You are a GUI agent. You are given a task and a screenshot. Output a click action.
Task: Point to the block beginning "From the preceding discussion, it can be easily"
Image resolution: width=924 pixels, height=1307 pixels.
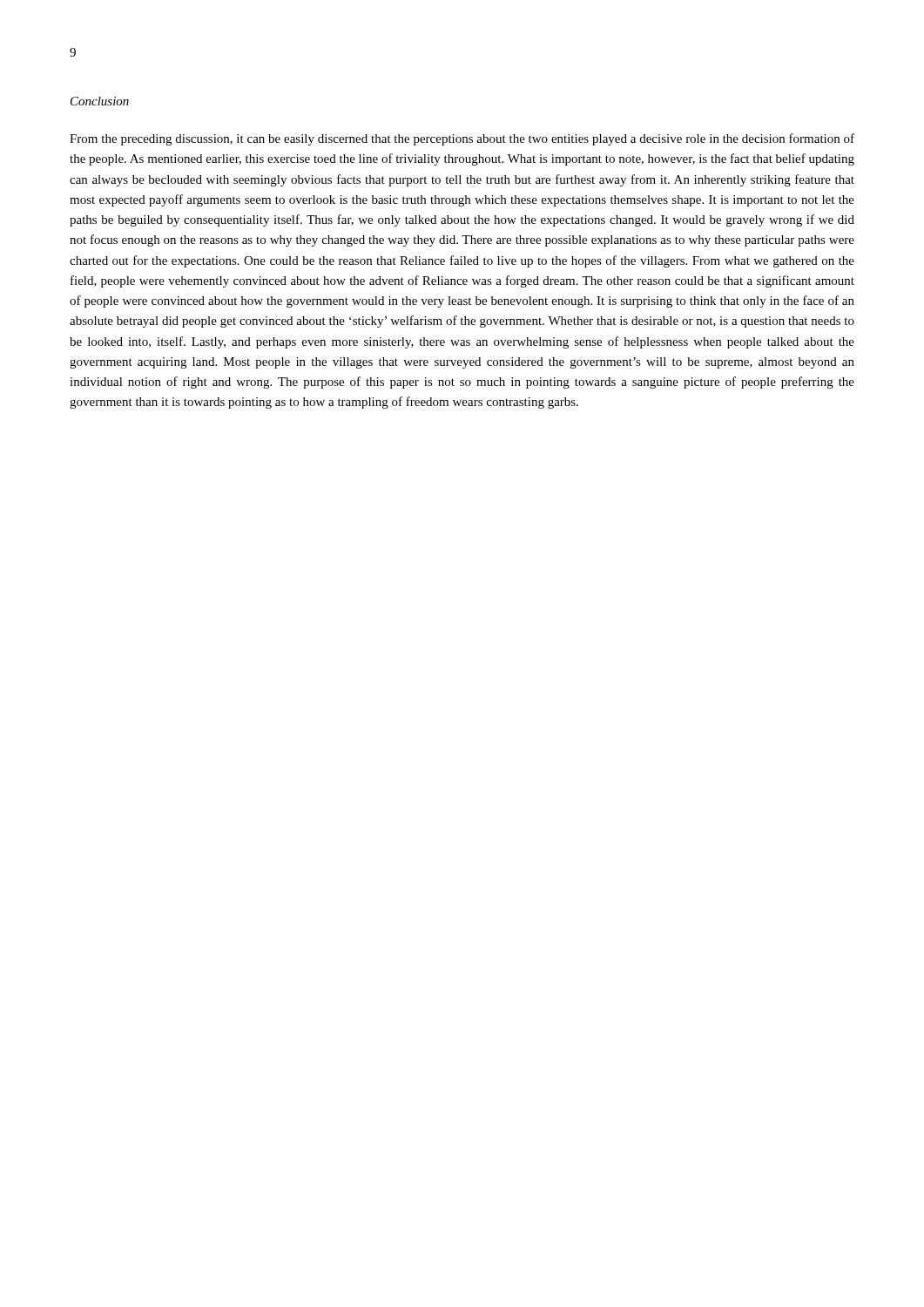(462, 270)
